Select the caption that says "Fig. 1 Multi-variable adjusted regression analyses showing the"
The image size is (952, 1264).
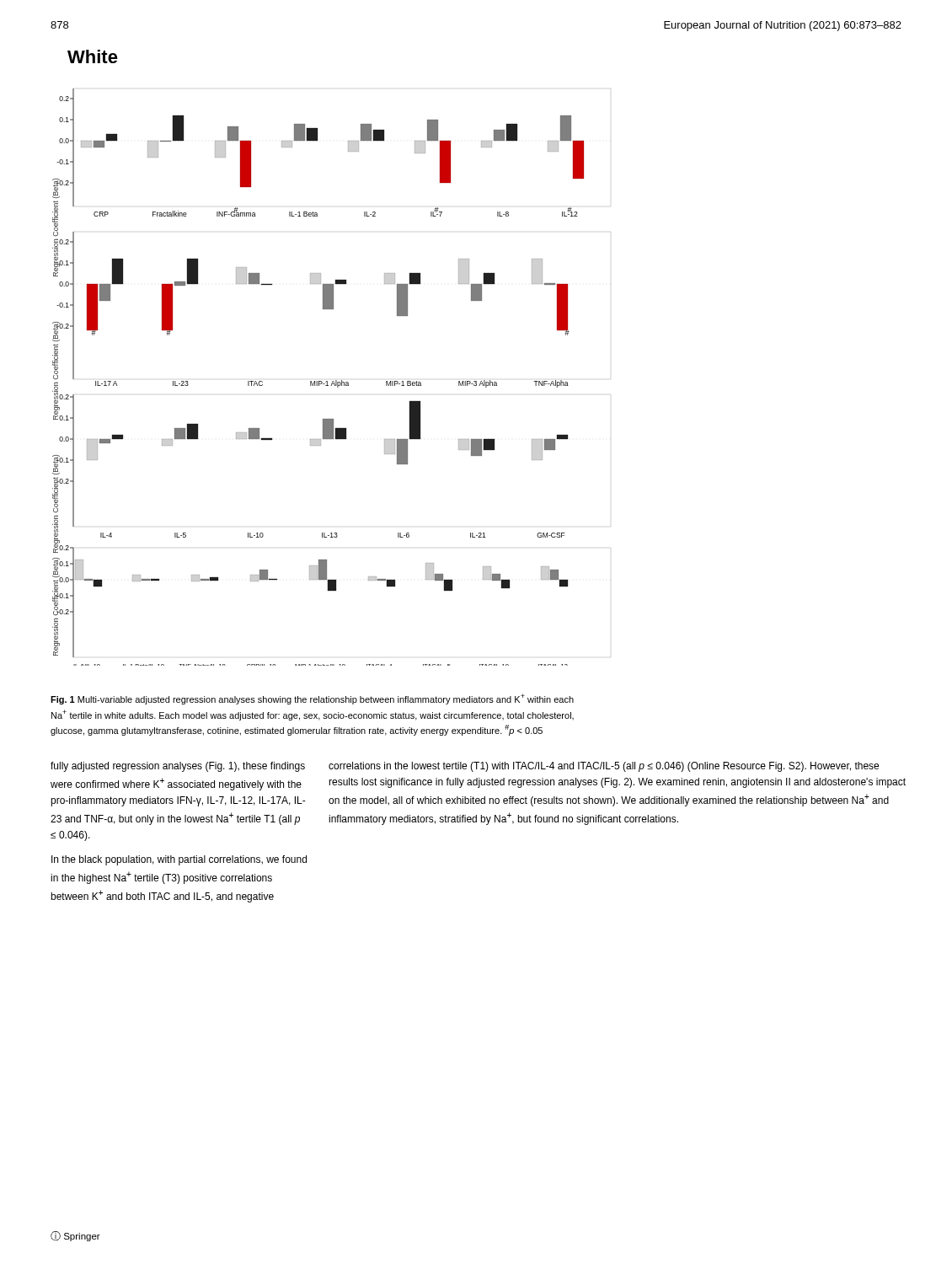click(x=312, y=714)
